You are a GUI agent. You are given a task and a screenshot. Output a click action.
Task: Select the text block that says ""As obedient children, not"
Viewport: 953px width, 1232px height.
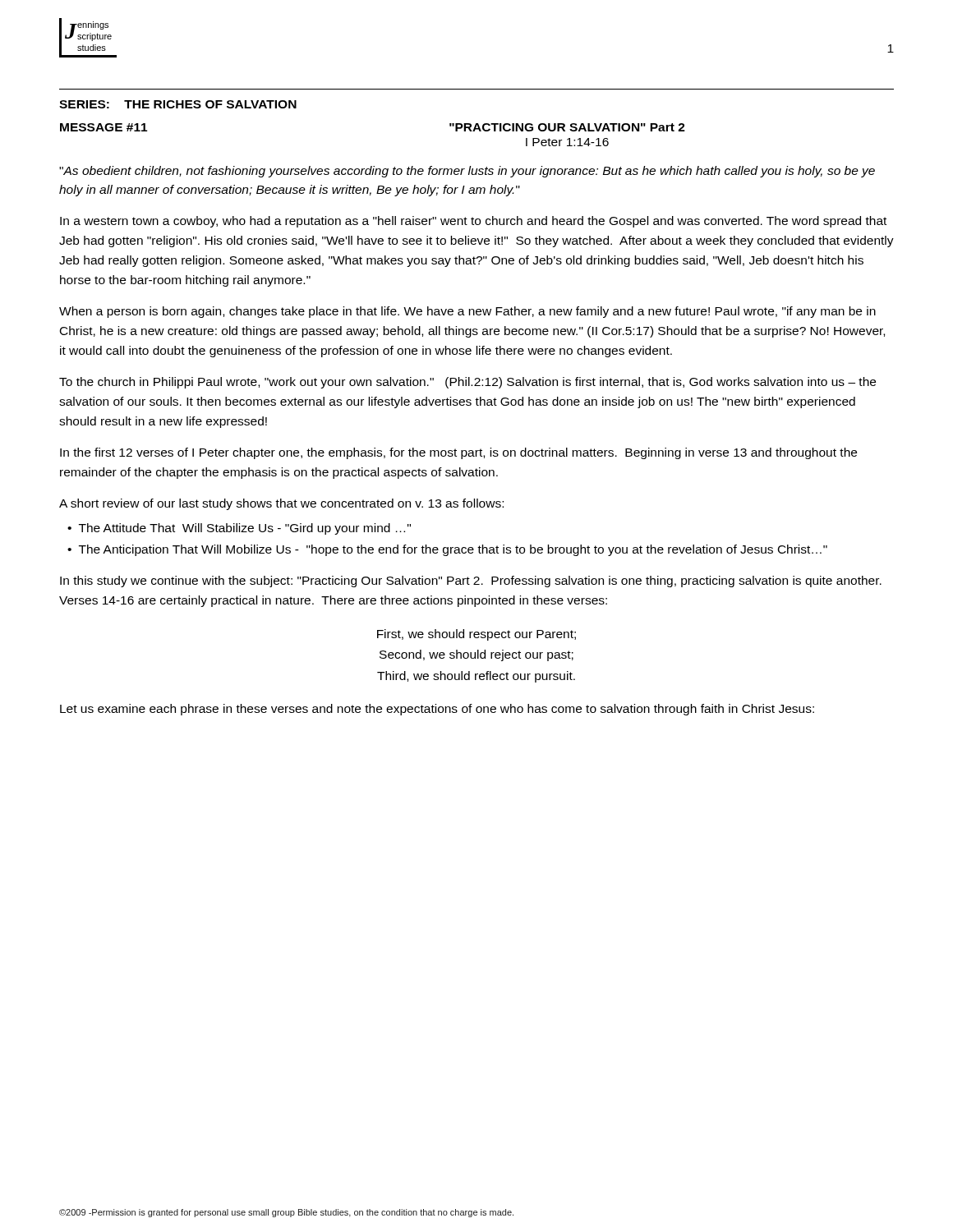(x=467, y=180)
